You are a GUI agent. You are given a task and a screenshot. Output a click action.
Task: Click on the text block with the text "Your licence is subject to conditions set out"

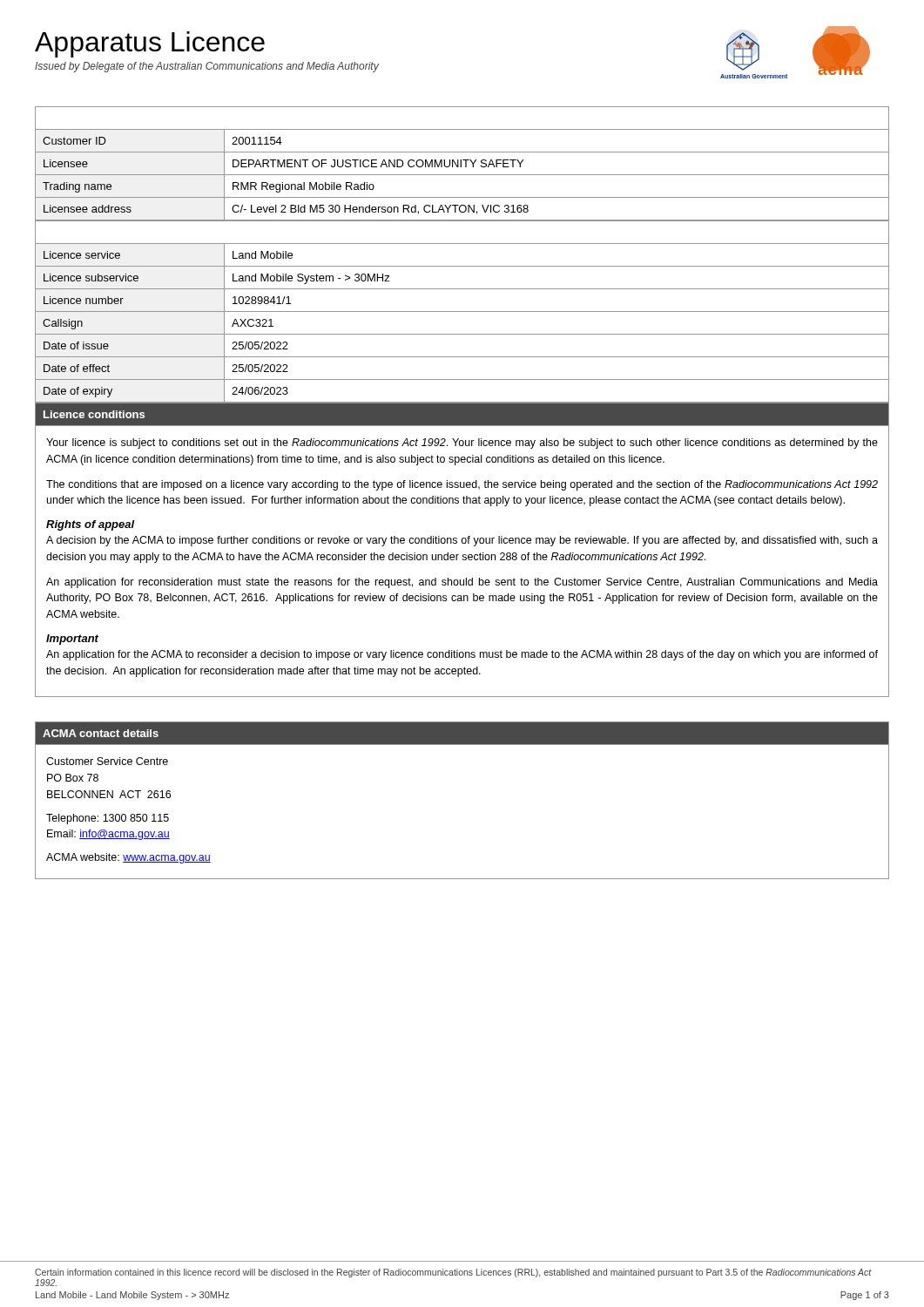(x=462, y=451)
